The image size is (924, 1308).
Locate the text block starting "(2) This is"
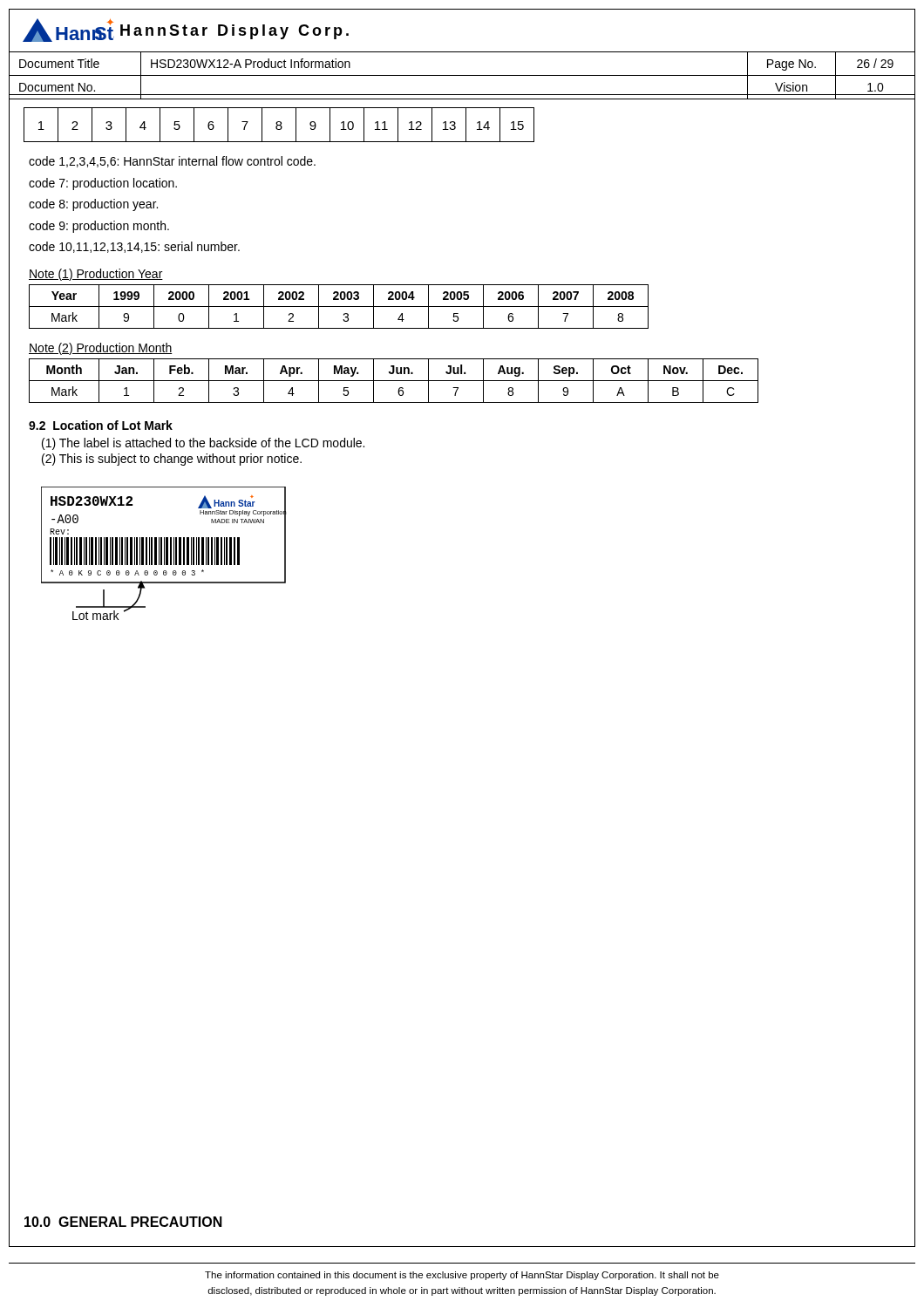(x=172, y=458)
